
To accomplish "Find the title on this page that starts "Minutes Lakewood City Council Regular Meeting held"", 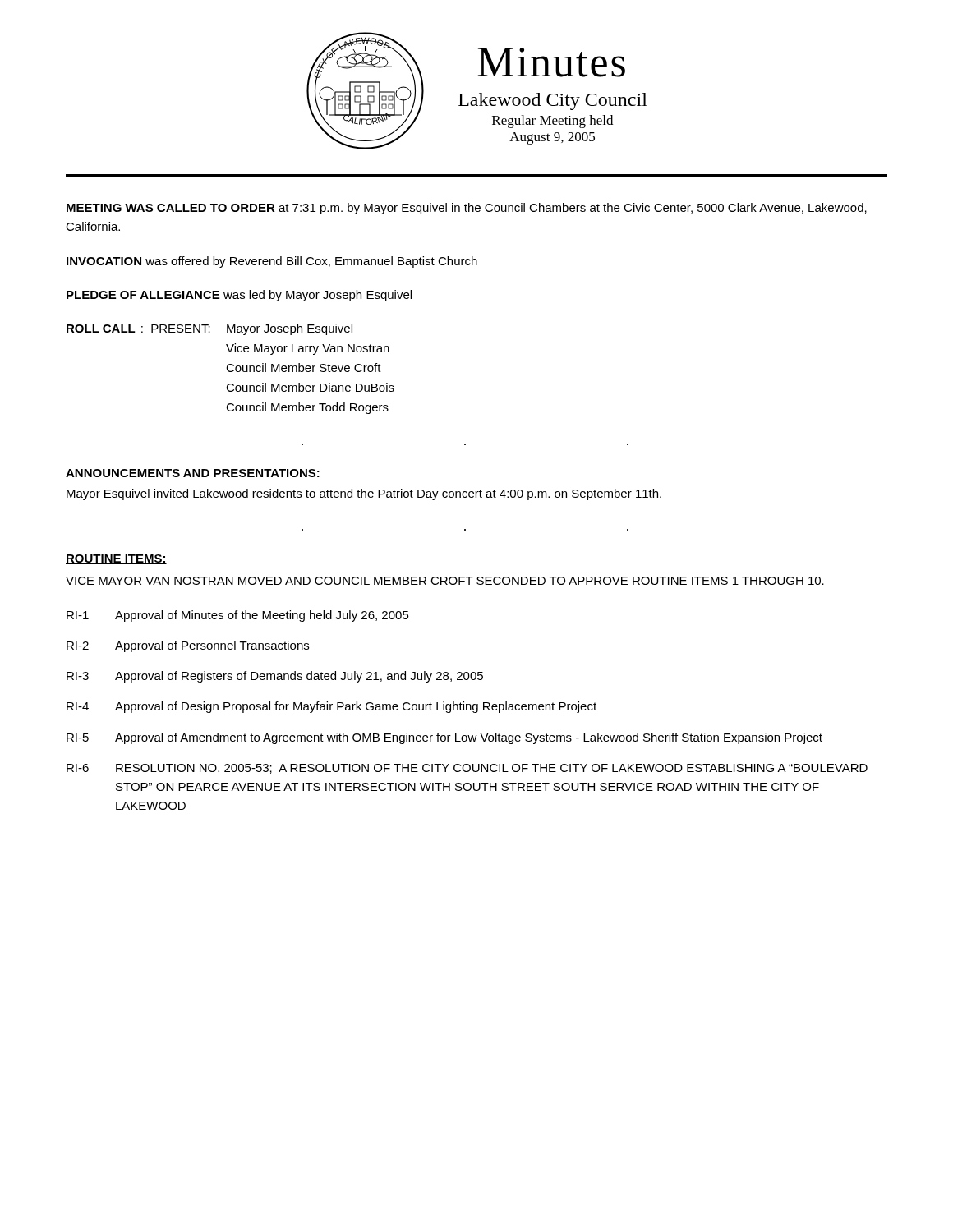I will coord(552,92).
